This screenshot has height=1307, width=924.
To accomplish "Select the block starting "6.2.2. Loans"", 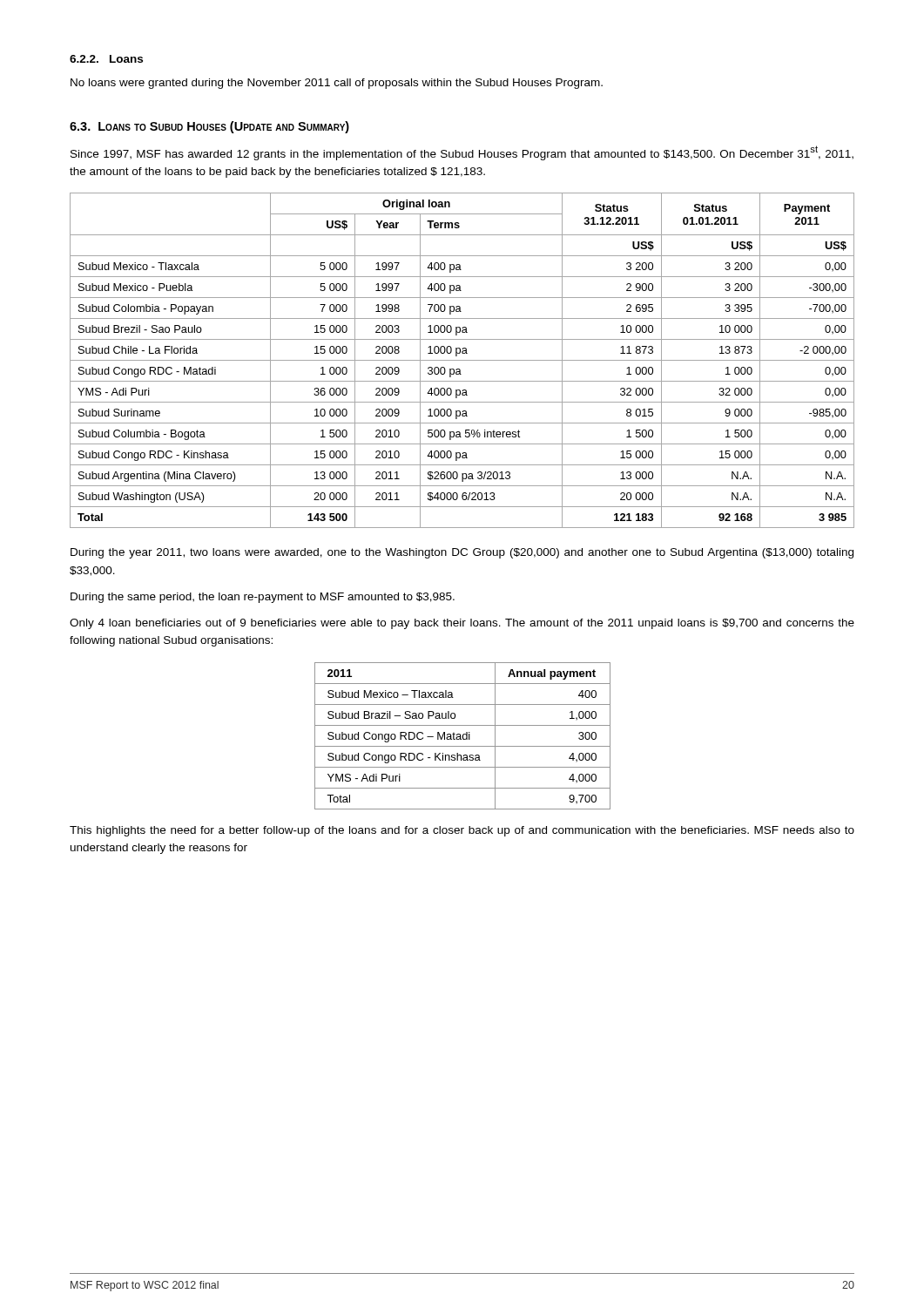I will tap(107, 59).
